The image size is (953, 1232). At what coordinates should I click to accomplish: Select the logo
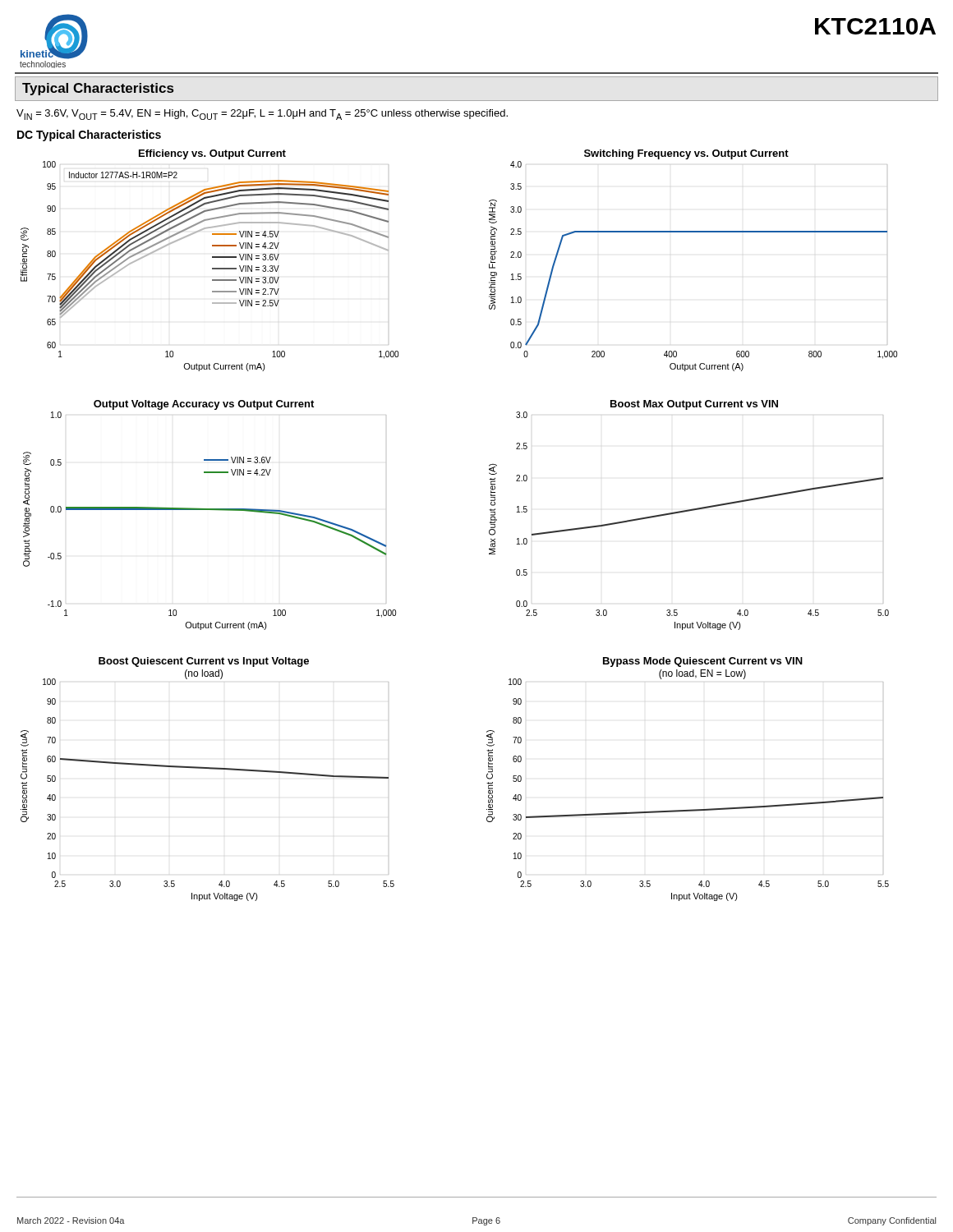click(x=62, y=37)
